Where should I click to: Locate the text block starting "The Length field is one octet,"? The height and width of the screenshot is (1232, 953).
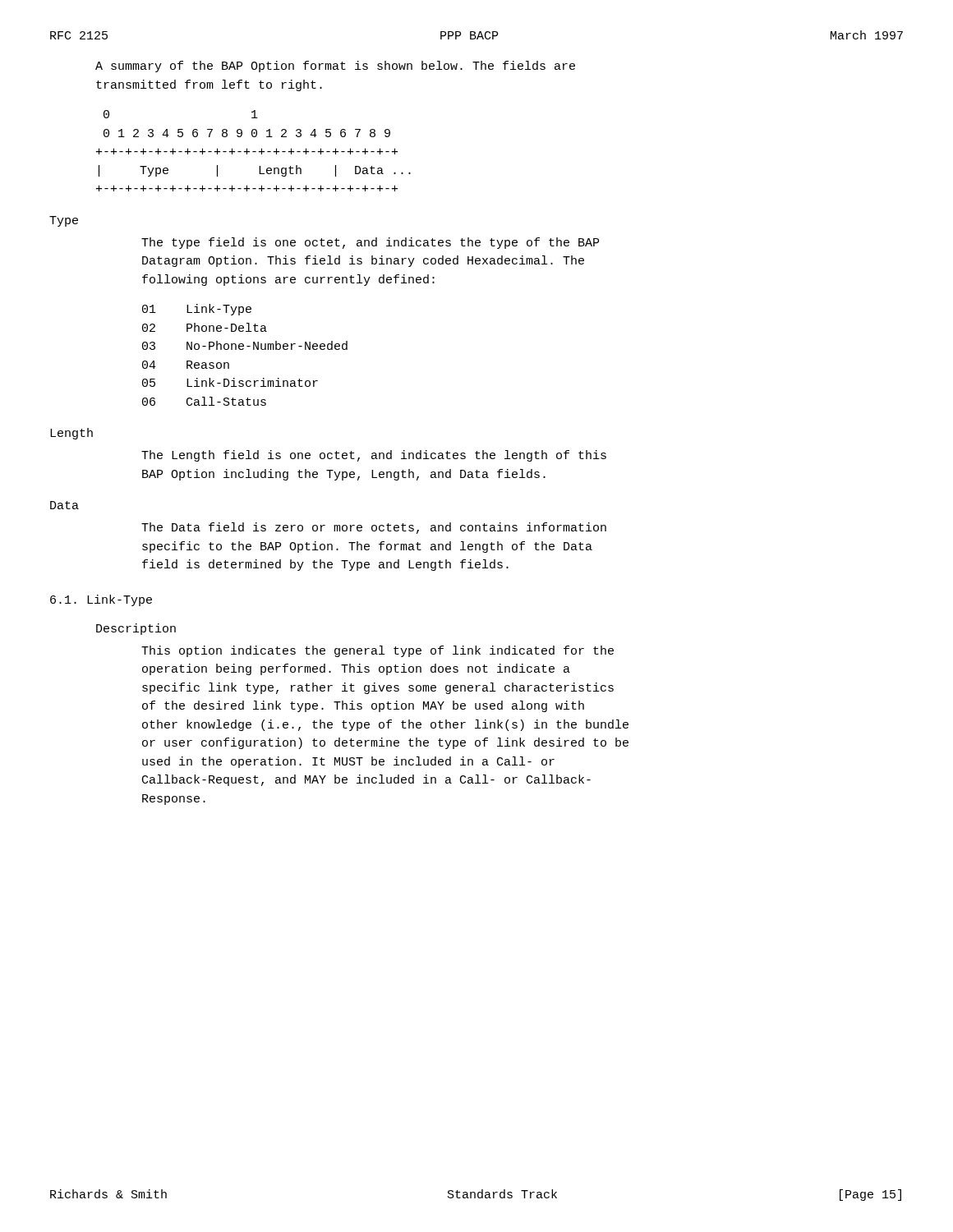(374, 466)
